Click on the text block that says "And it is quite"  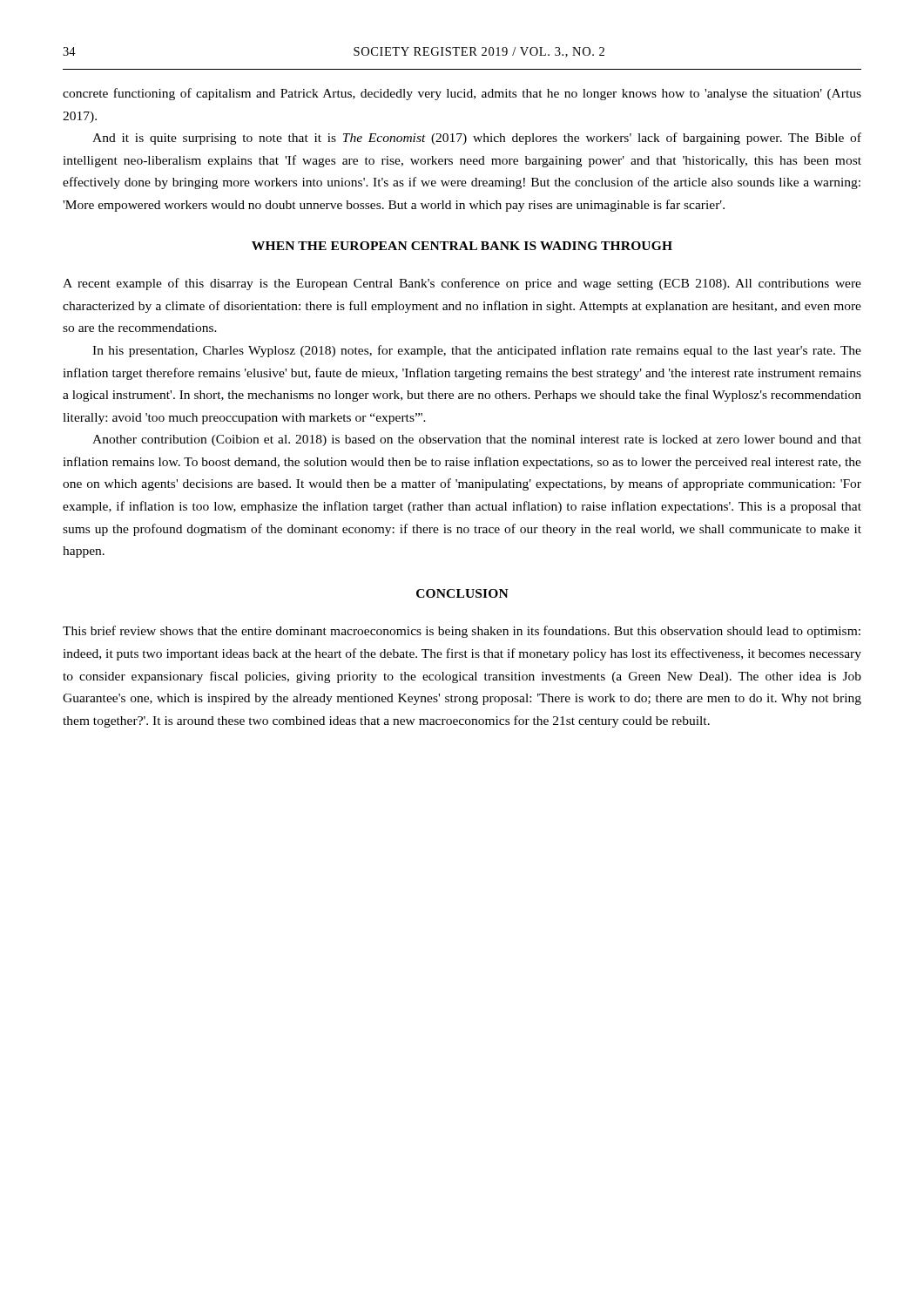(462, 171)
